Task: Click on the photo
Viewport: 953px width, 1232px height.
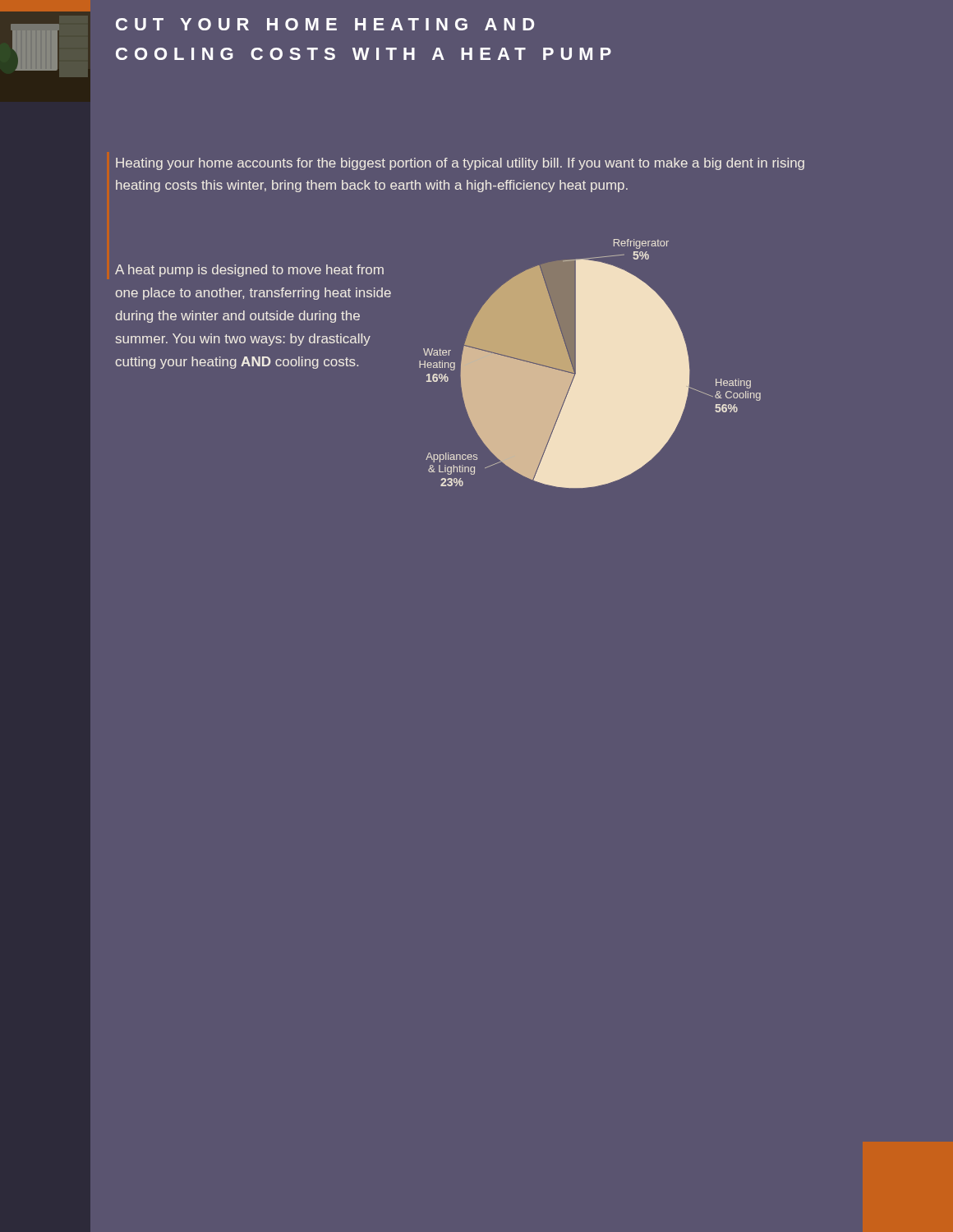Action: (x=45, y=57)
